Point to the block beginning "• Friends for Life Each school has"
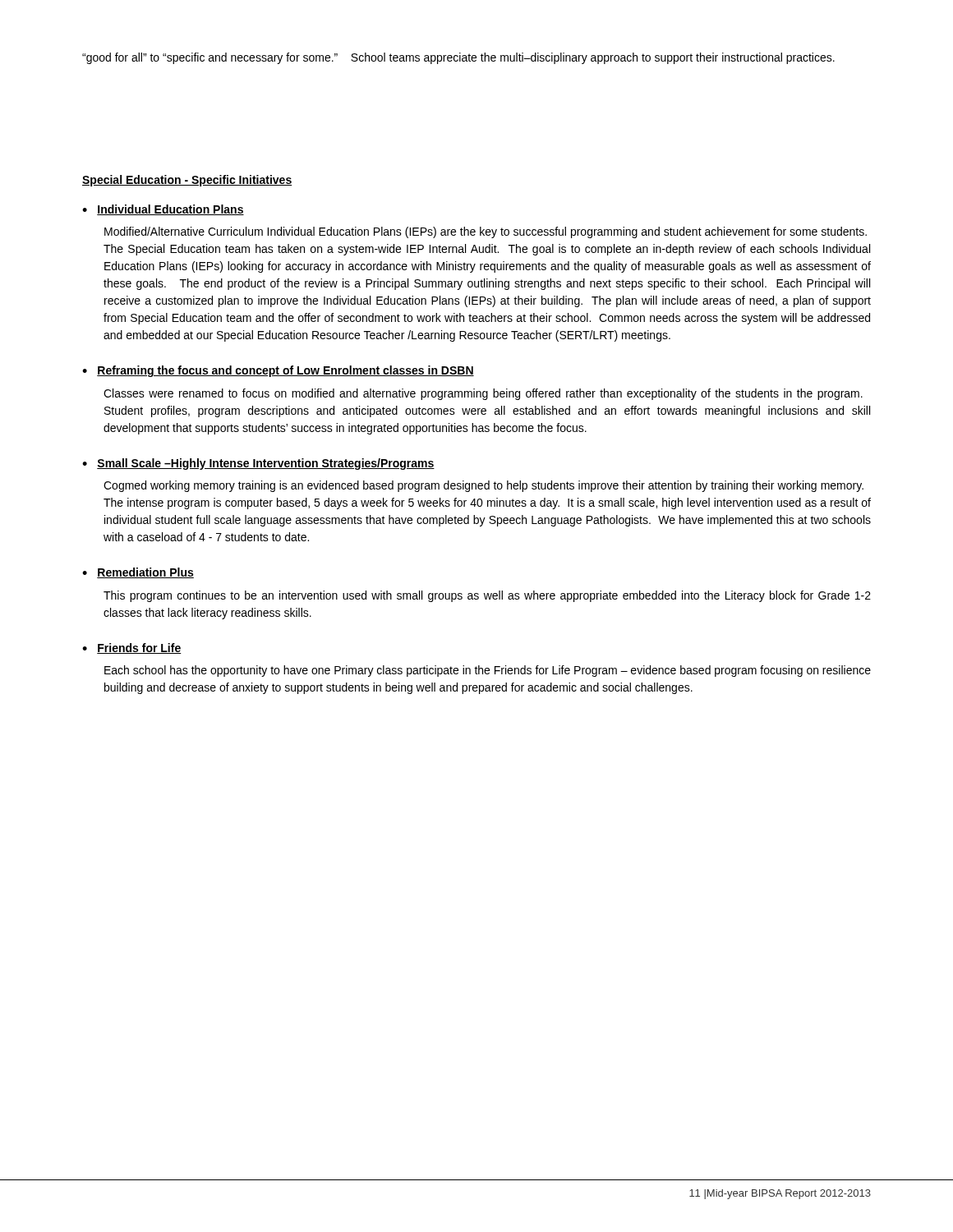The width and height of the screenshot is (953, 1232). click(476, 668)
